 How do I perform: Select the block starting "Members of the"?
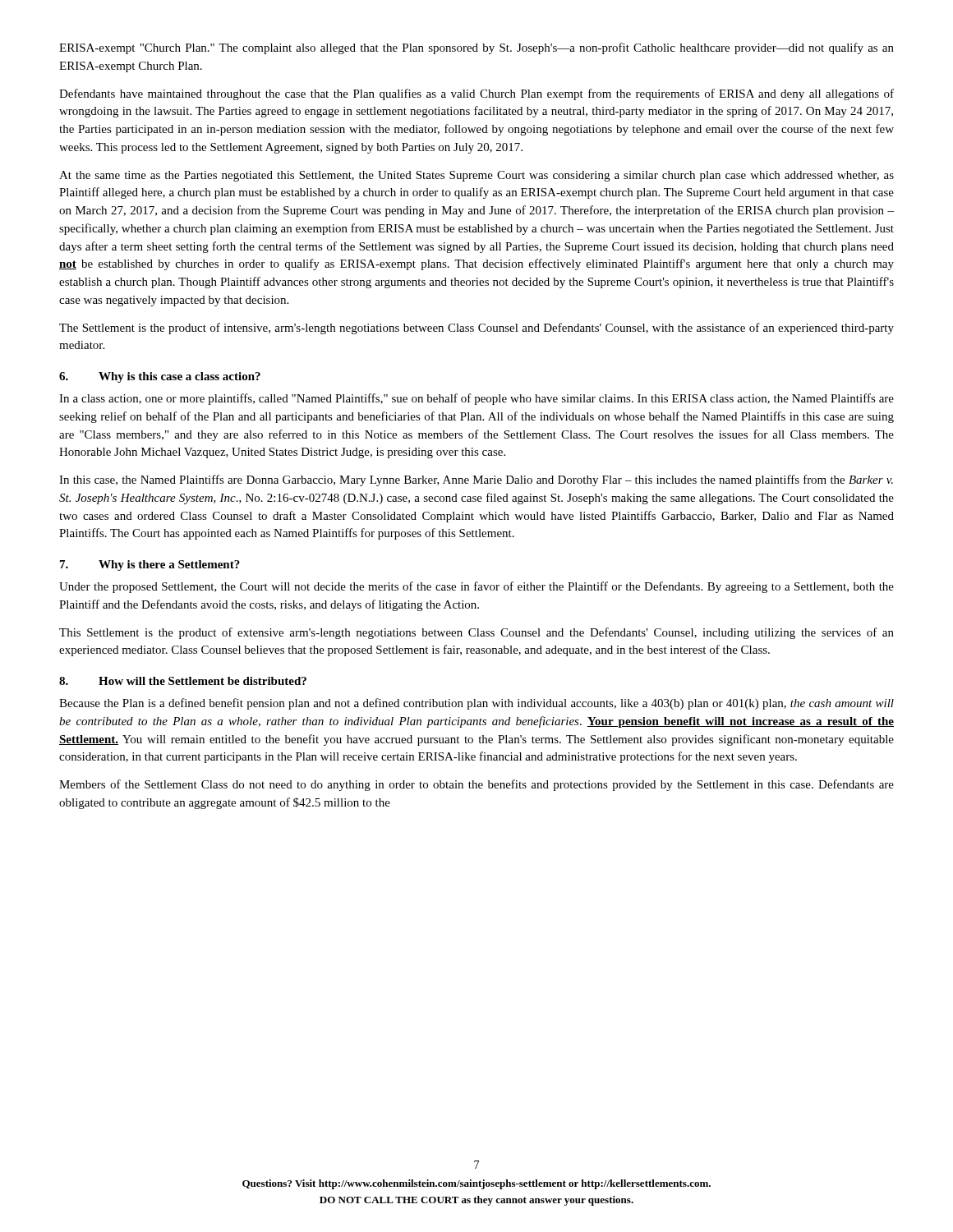[x=476, y=793]
